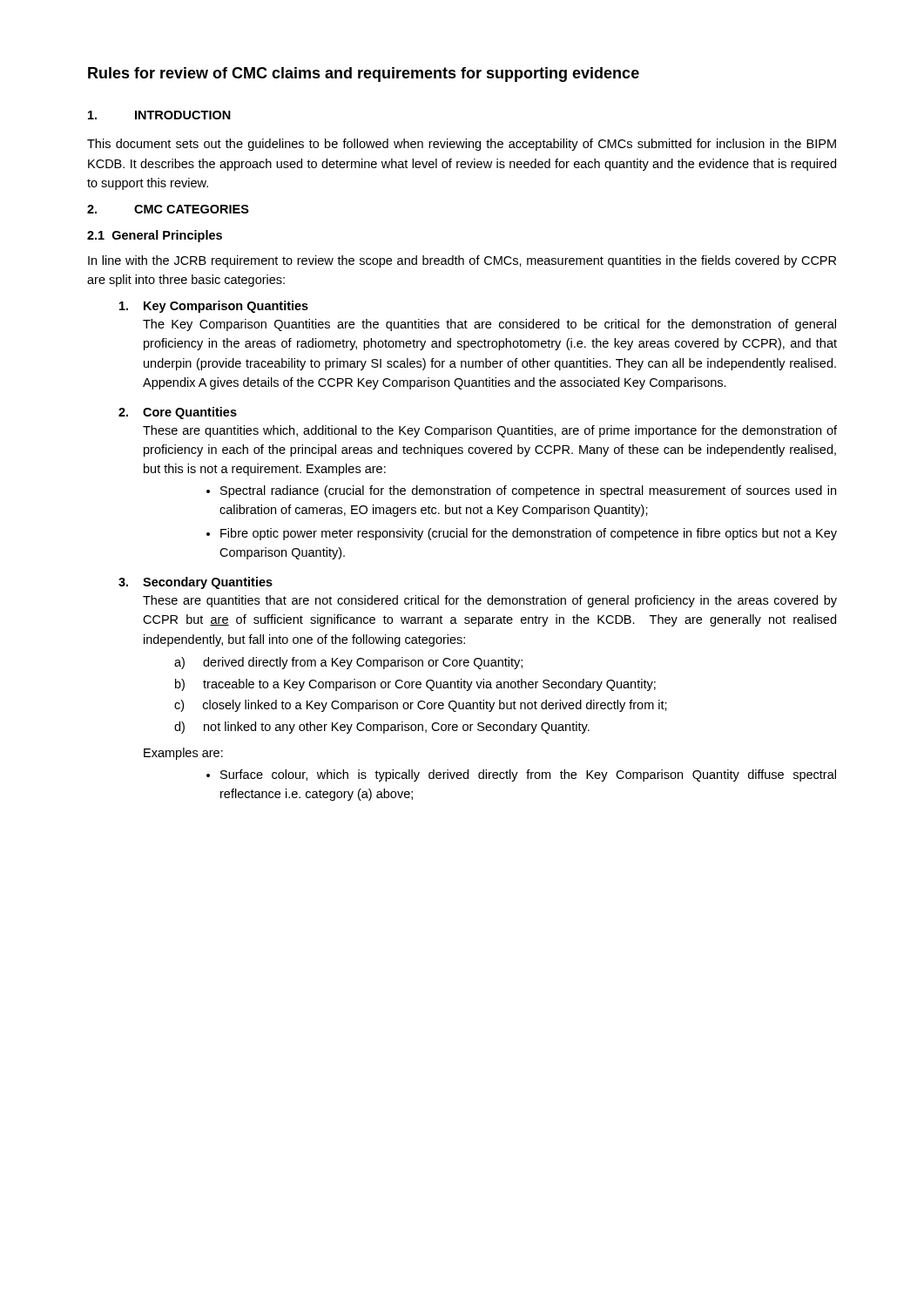Find the block on this page that starts "This document sets out the guidelines to"

pyautogui.click(x=462, y=164)
